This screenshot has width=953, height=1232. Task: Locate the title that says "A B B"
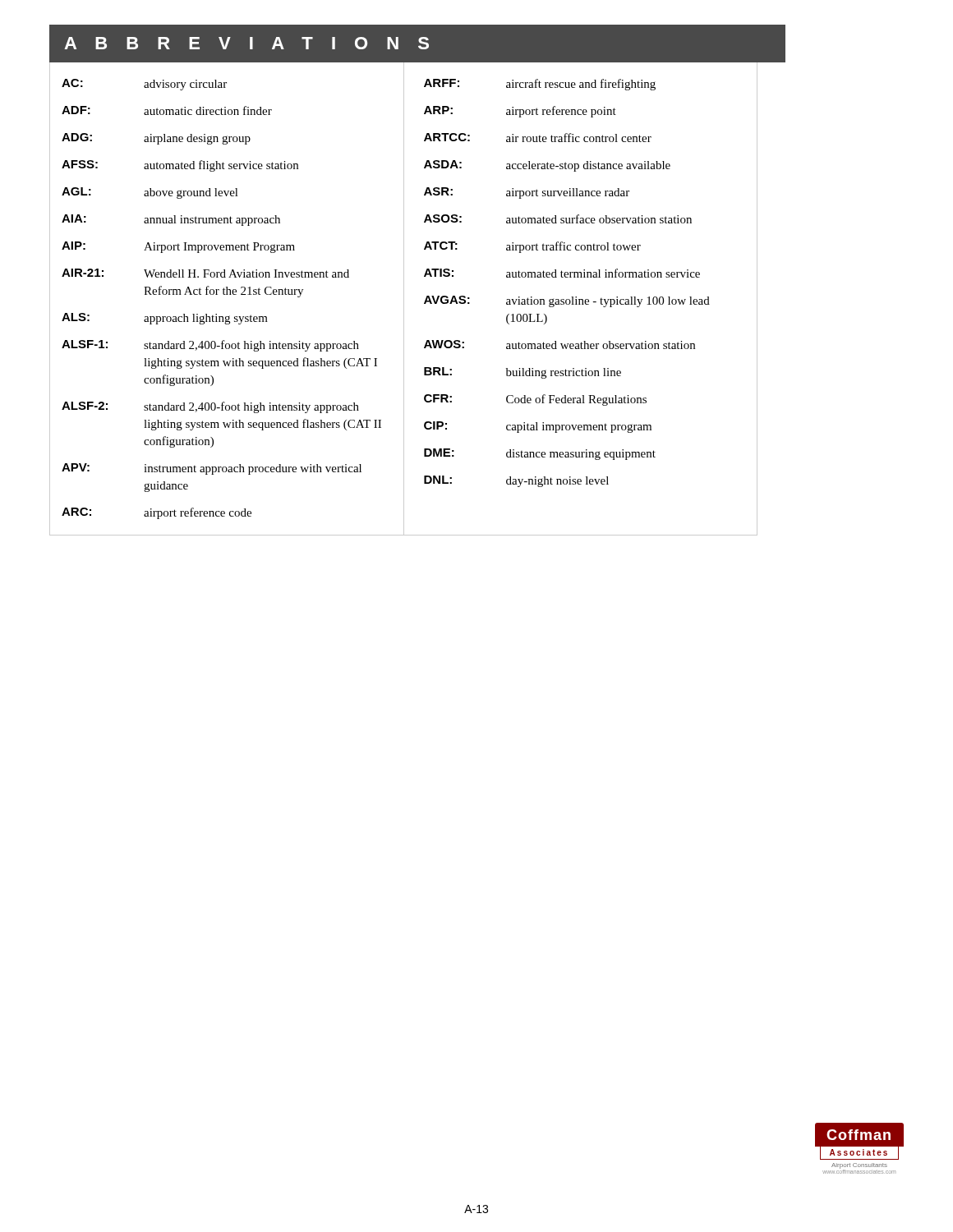250,43
